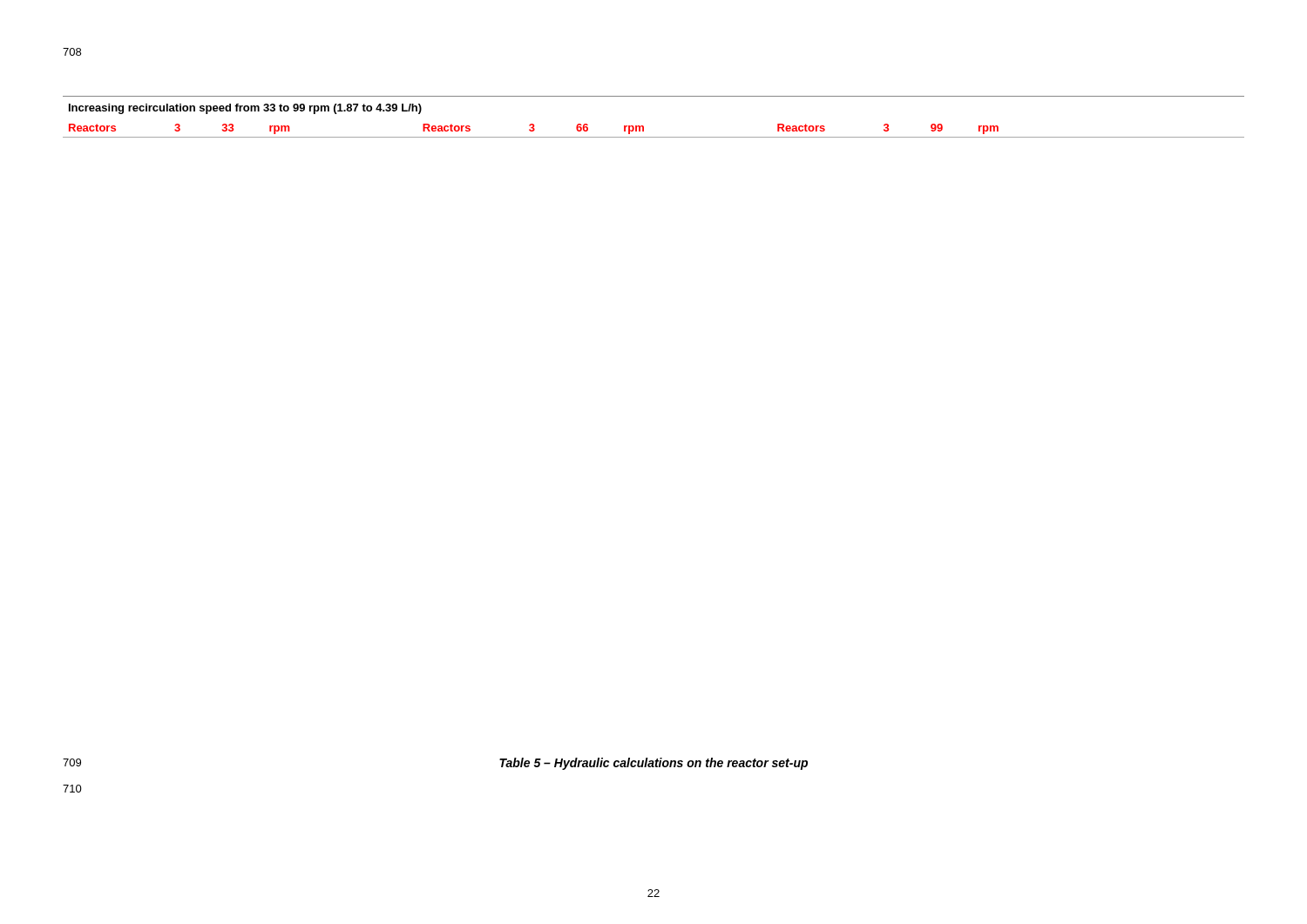Click a table
The height and width of the screenshot is (924, 1307).
pos(654,117)
